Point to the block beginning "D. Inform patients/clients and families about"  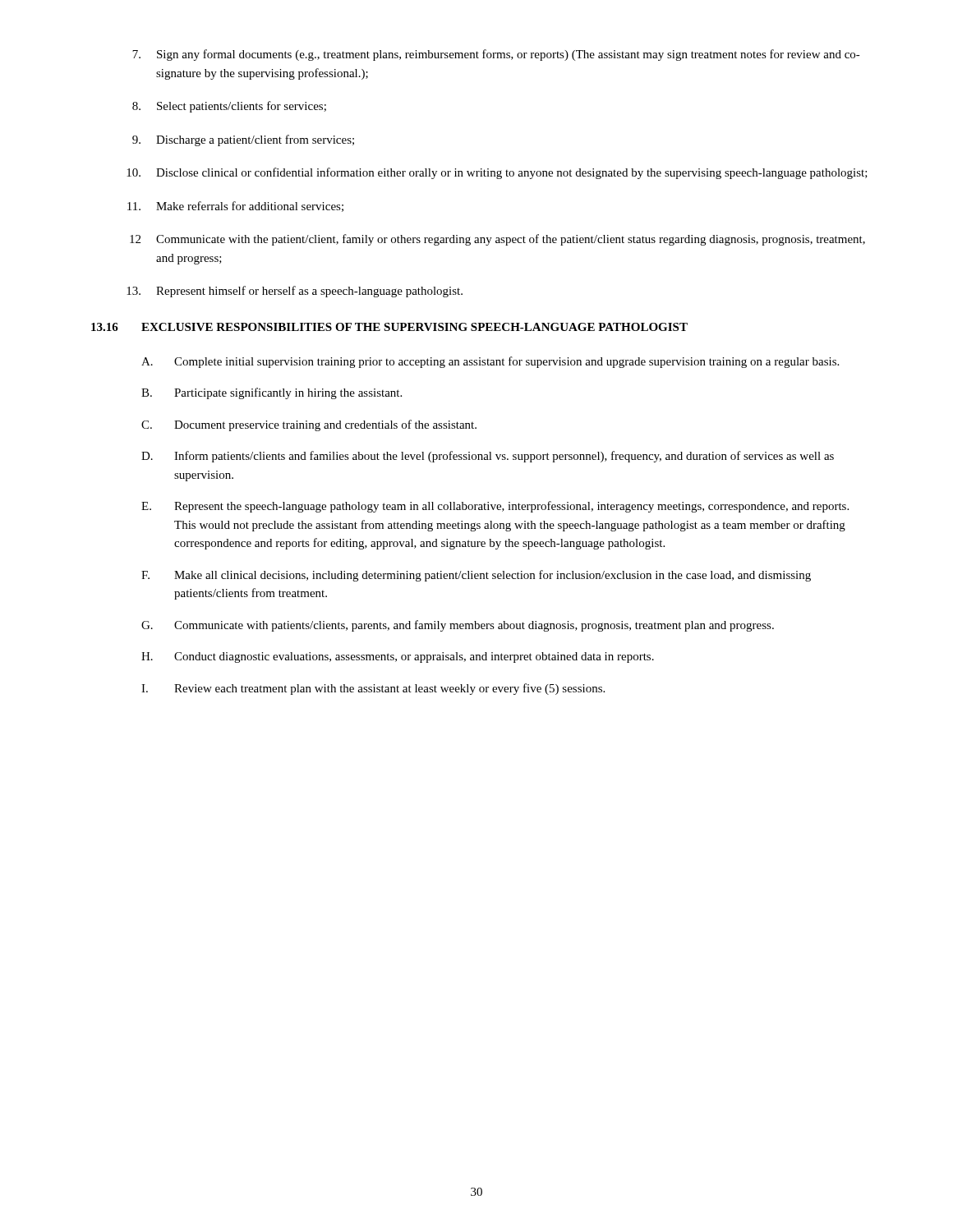point(508,465)
